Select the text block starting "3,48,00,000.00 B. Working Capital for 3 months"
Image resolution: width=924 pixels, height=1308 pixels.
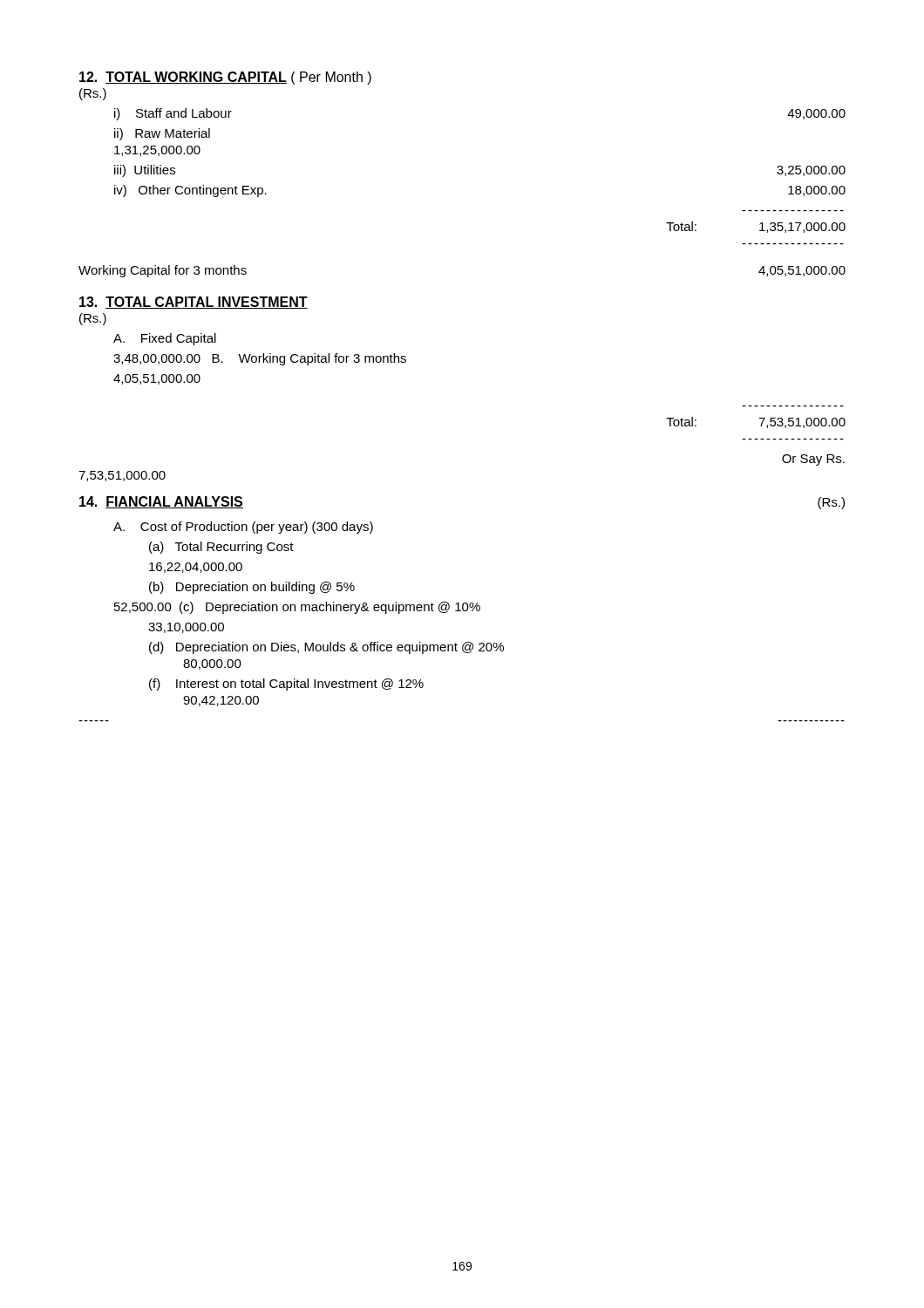point(260,358)
